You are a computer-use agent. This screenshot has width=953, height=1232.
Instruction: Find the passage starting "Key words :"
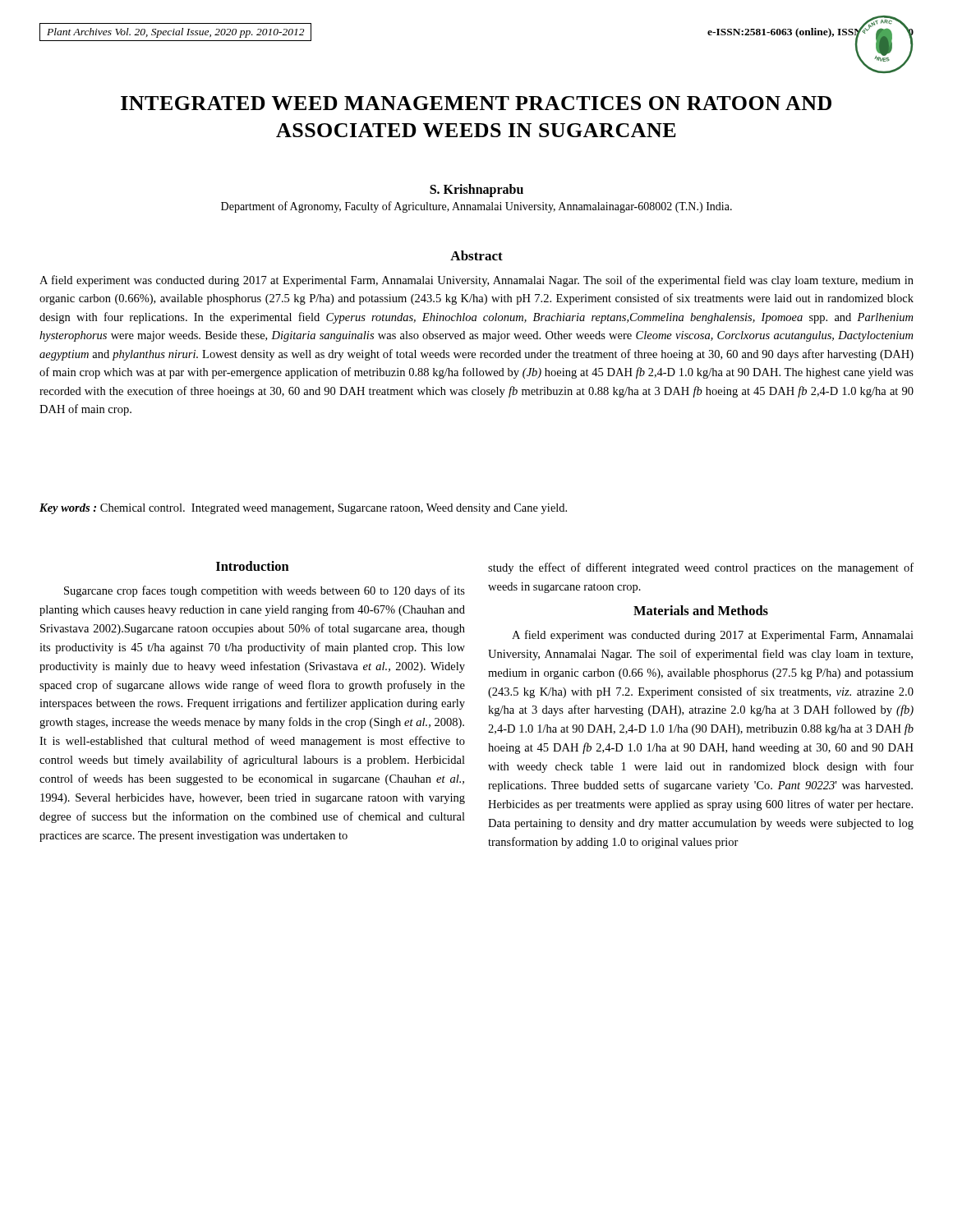476,508
